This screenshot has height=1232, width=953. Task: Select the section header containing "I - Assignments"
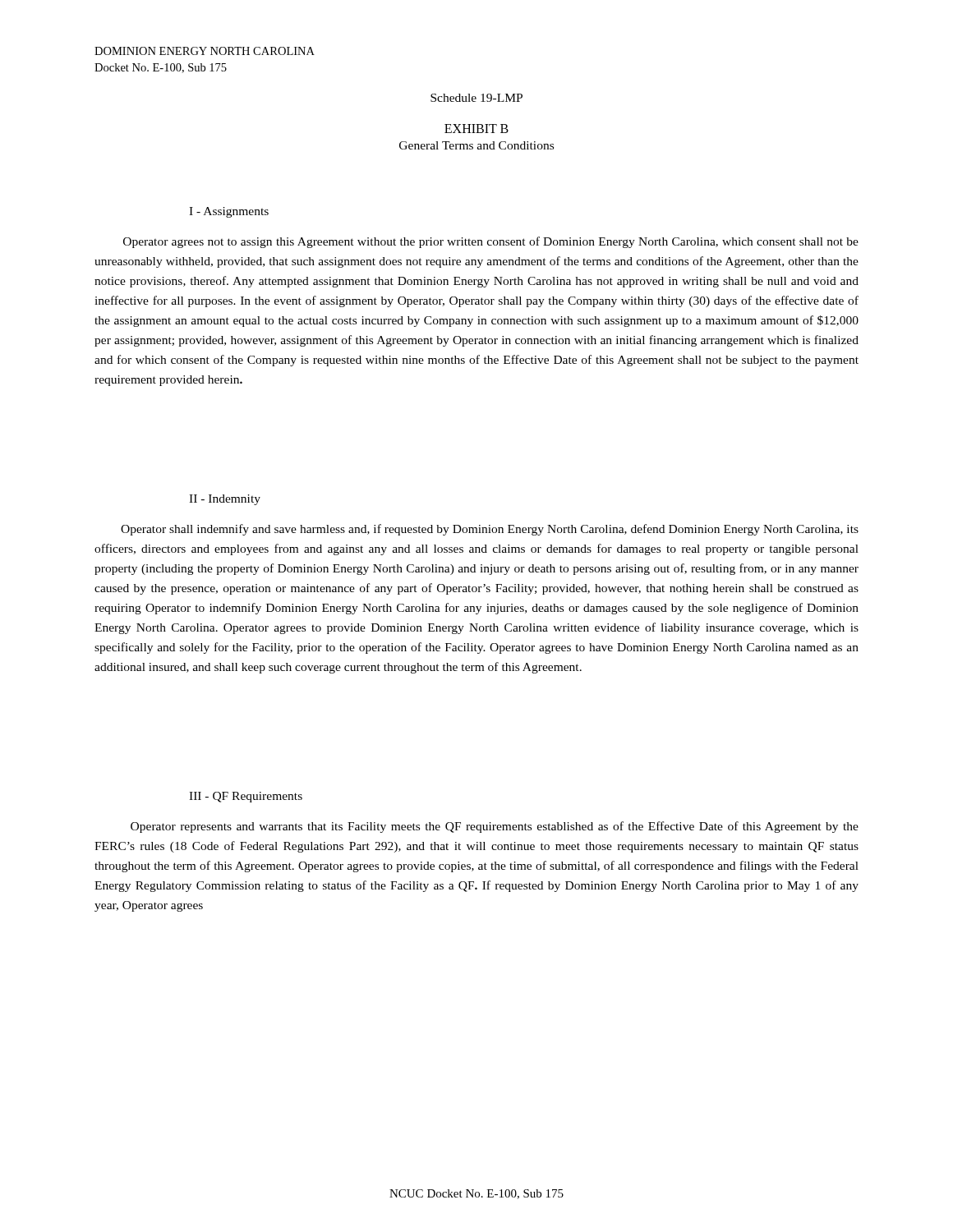point(229,211)
